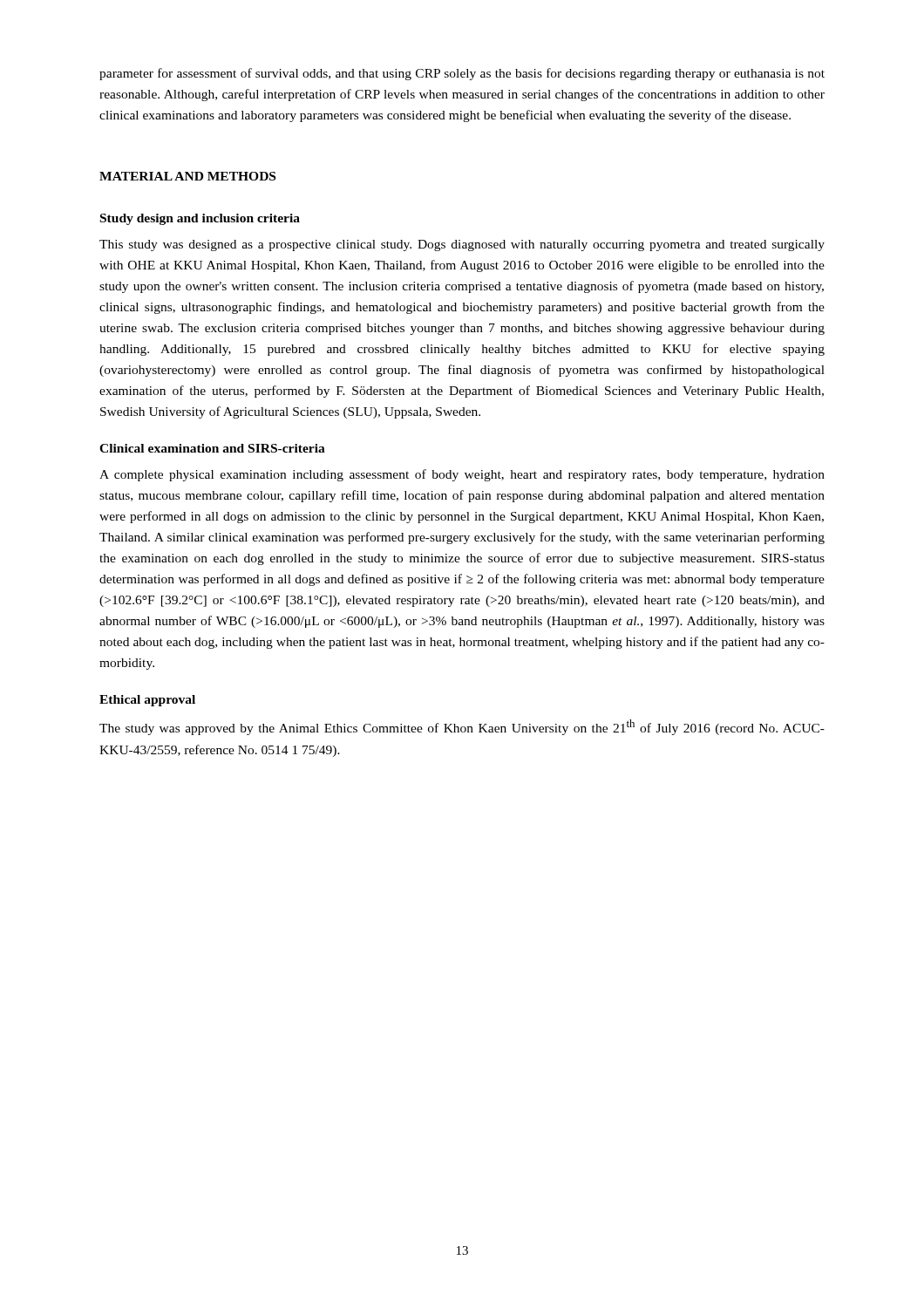Image resolution: width=924 pixels, height=1308 pixels.
Task: Point to "MATERIAL AND METHODS"
Action: pos(188,176)
